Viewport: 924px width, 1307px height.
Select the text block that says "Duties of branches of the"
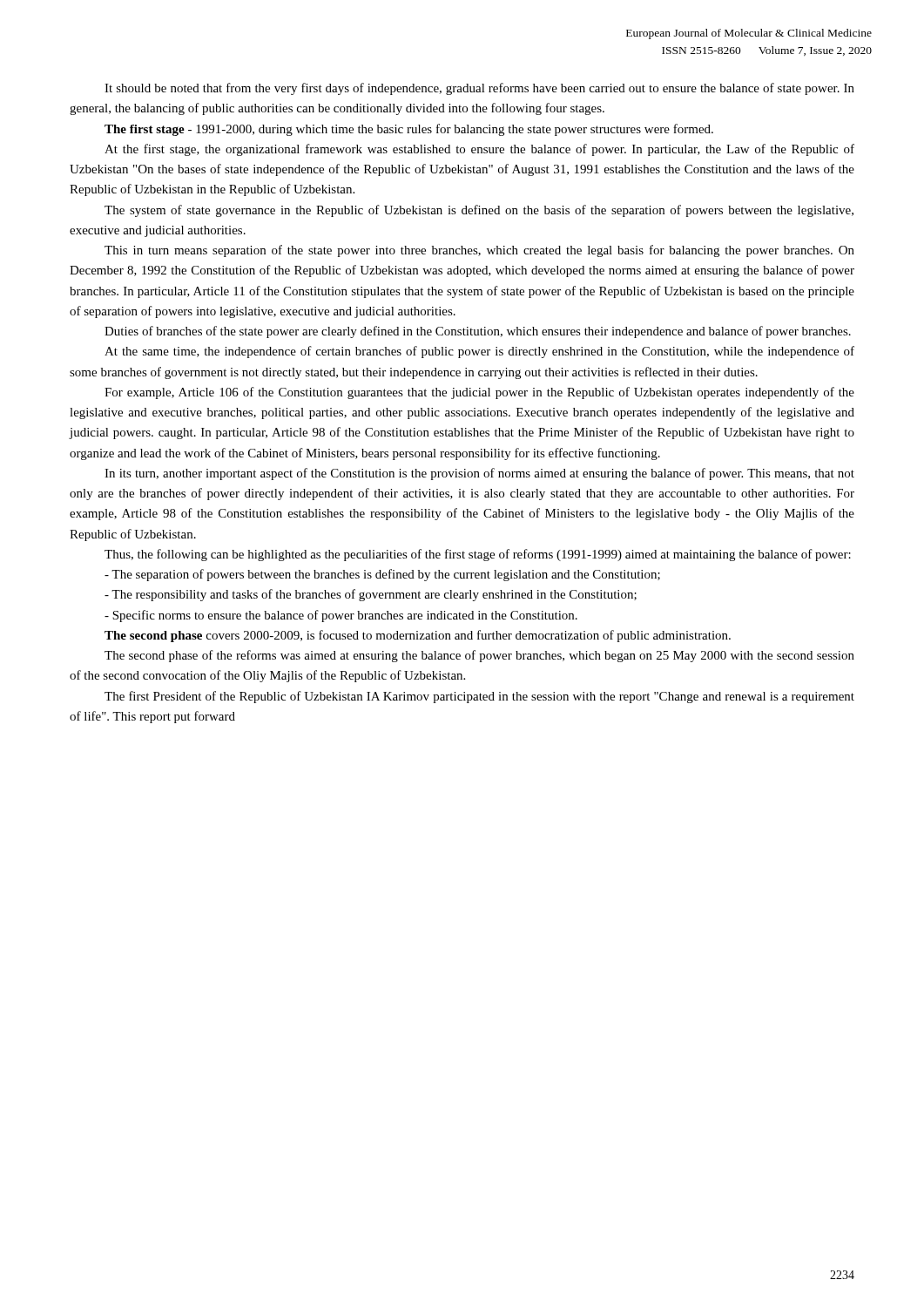(462, 332)
